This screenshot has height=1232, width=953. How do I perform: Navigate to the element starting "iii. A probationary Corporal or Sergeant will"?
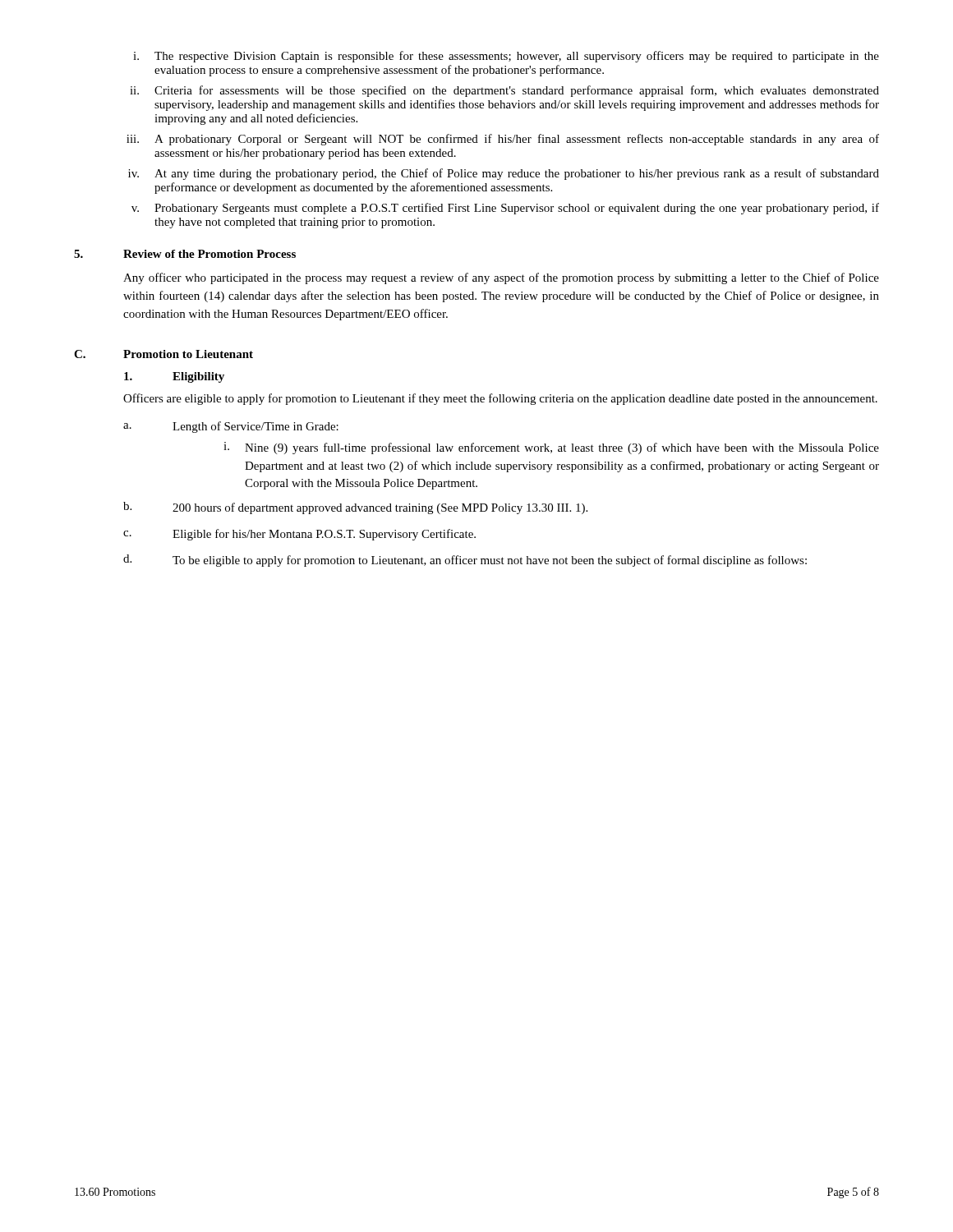pos(476,146)
